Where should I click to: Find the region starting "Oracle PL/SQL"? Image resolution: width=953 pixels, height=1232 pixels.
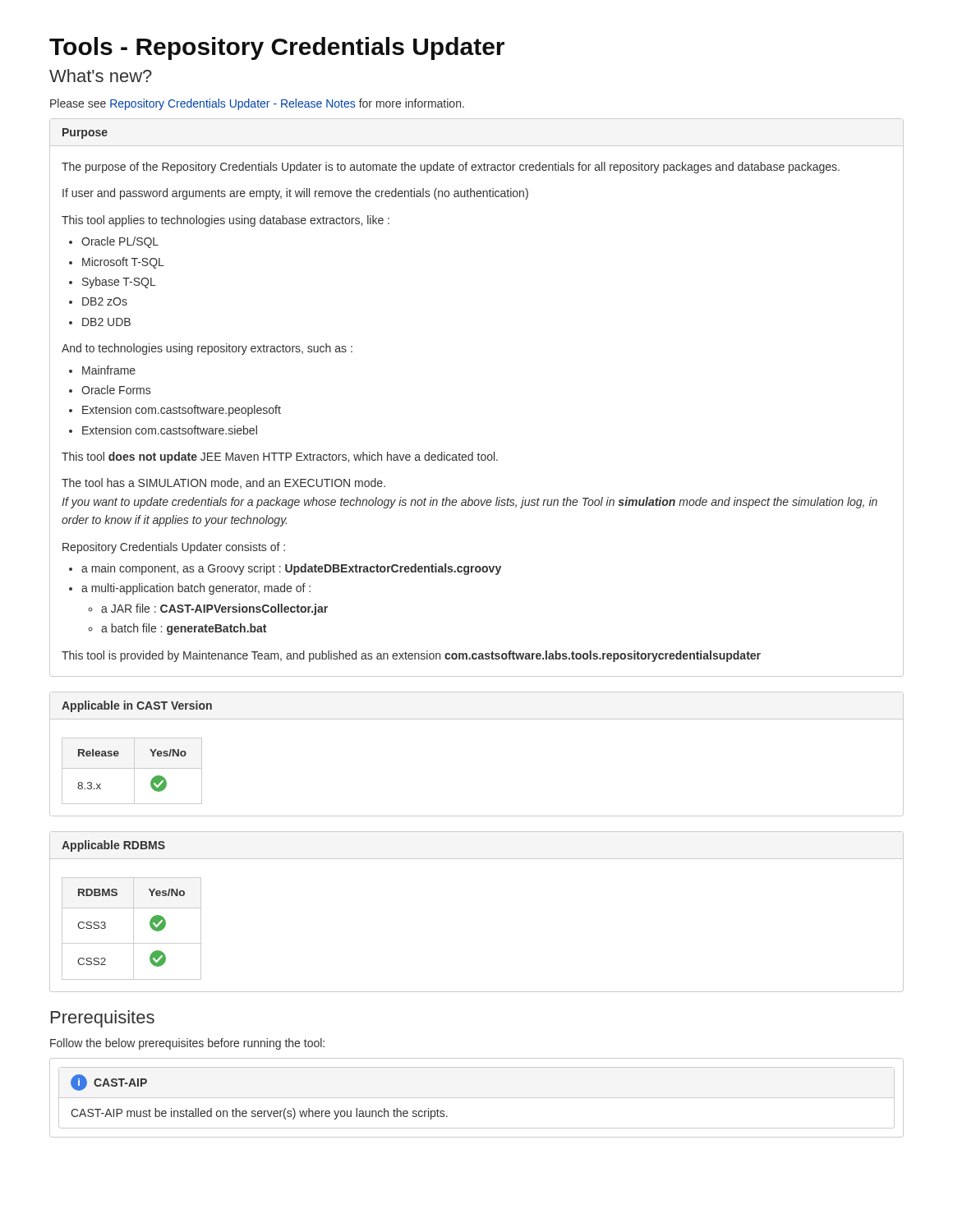pos(120,242)
